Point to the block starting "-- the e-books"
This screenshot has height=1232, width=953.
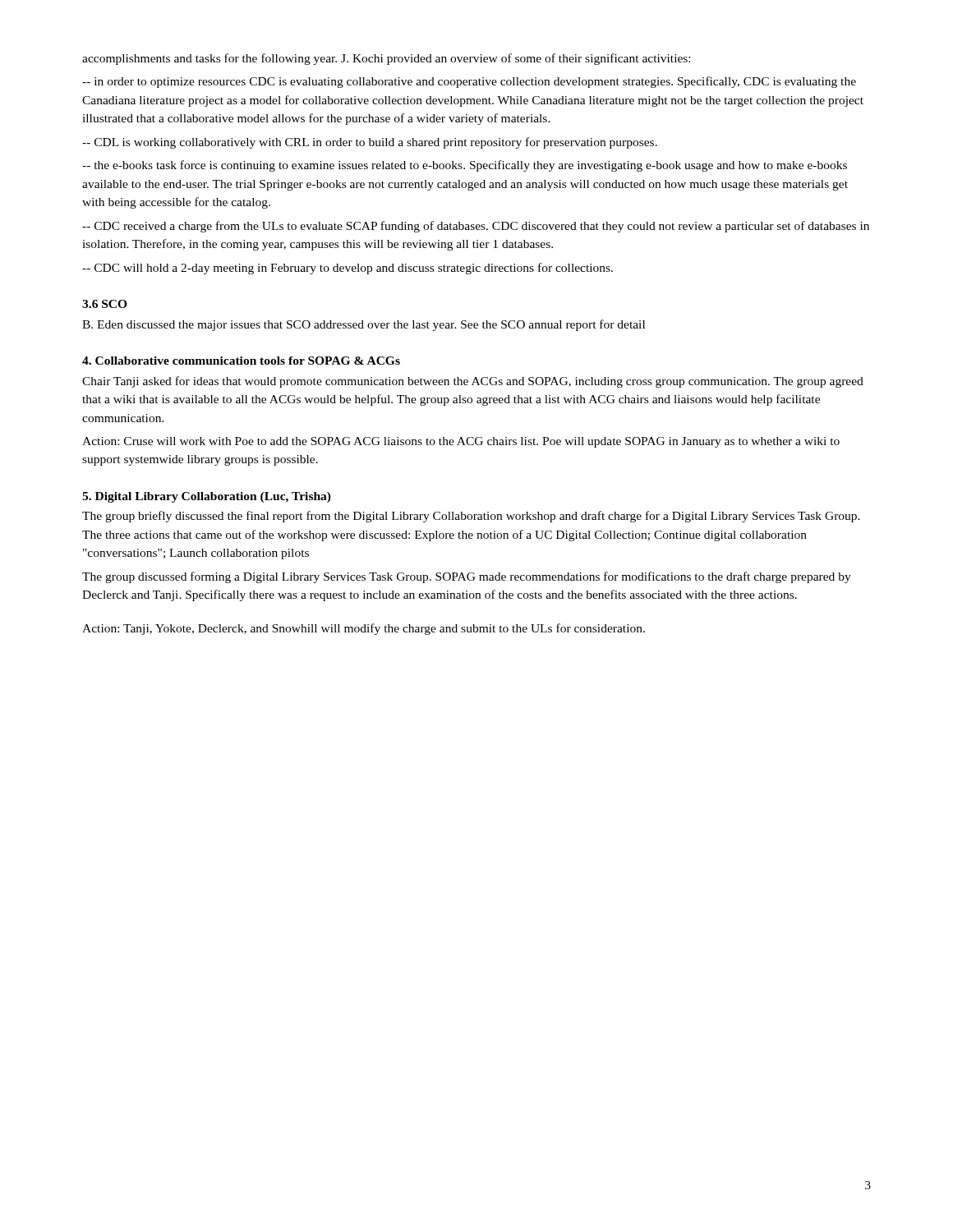465,183
